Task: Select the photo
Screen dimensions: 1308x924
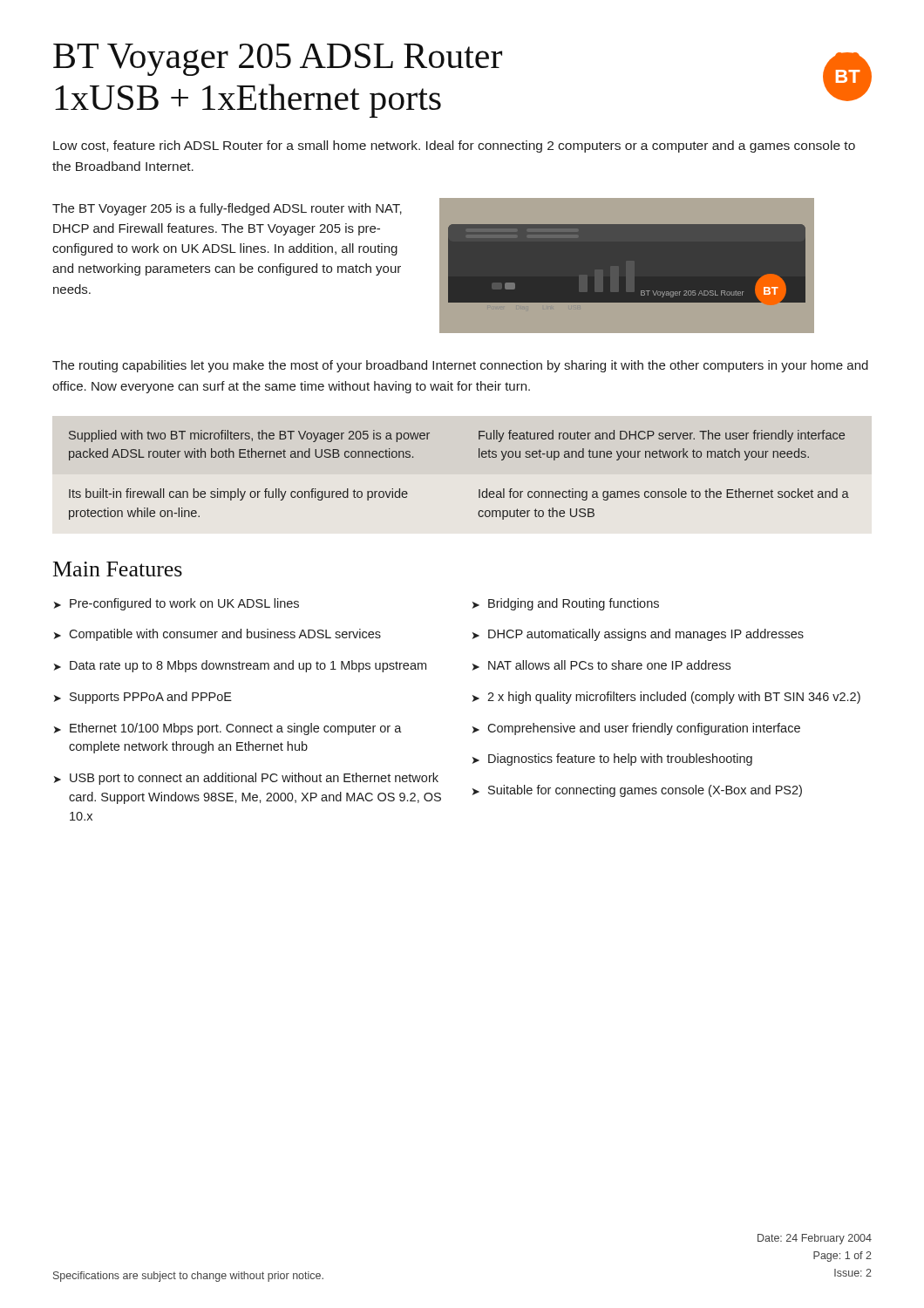Action: [656, 267]
